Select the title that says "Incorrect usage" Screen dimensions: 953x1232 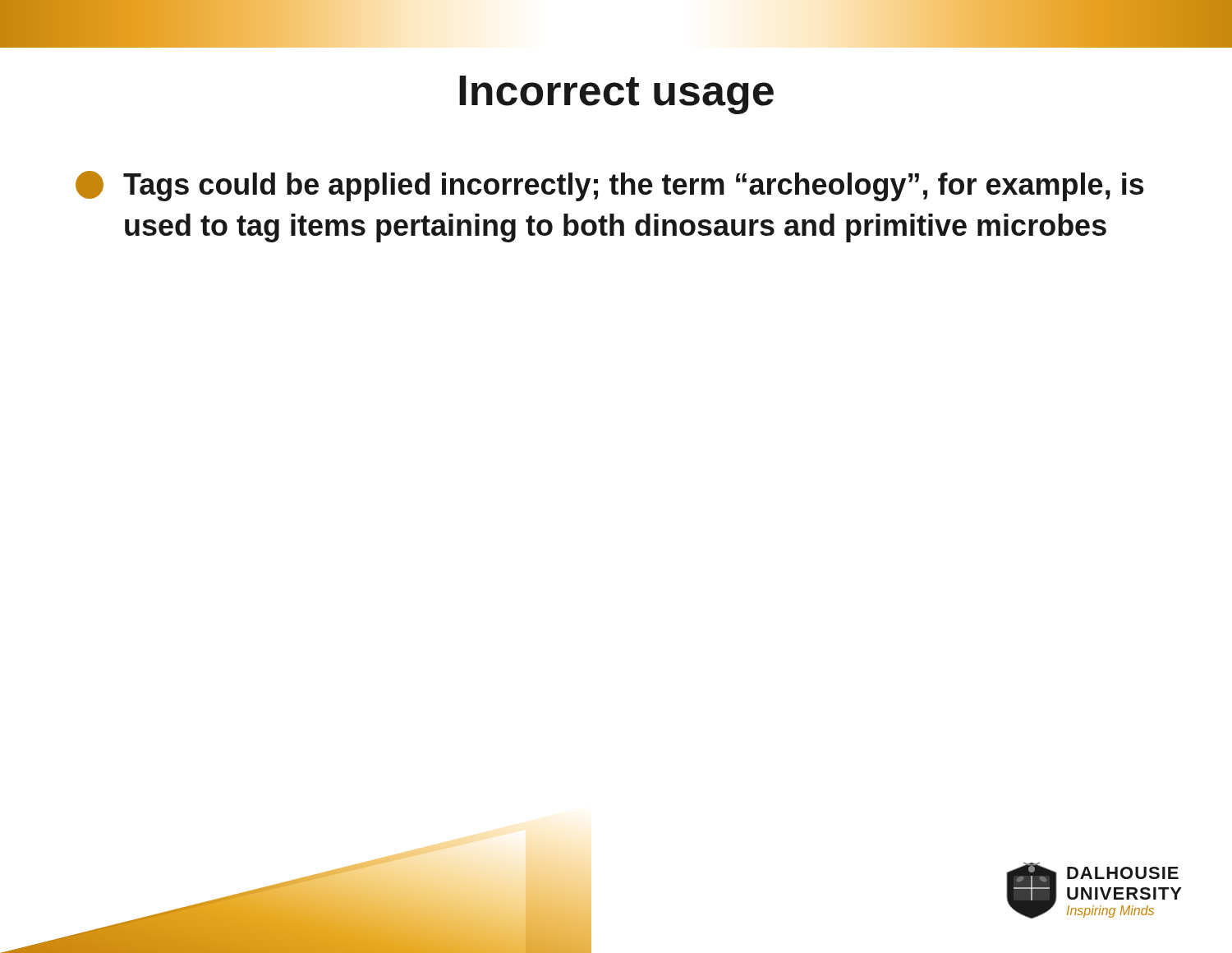(x=616, y=90)
